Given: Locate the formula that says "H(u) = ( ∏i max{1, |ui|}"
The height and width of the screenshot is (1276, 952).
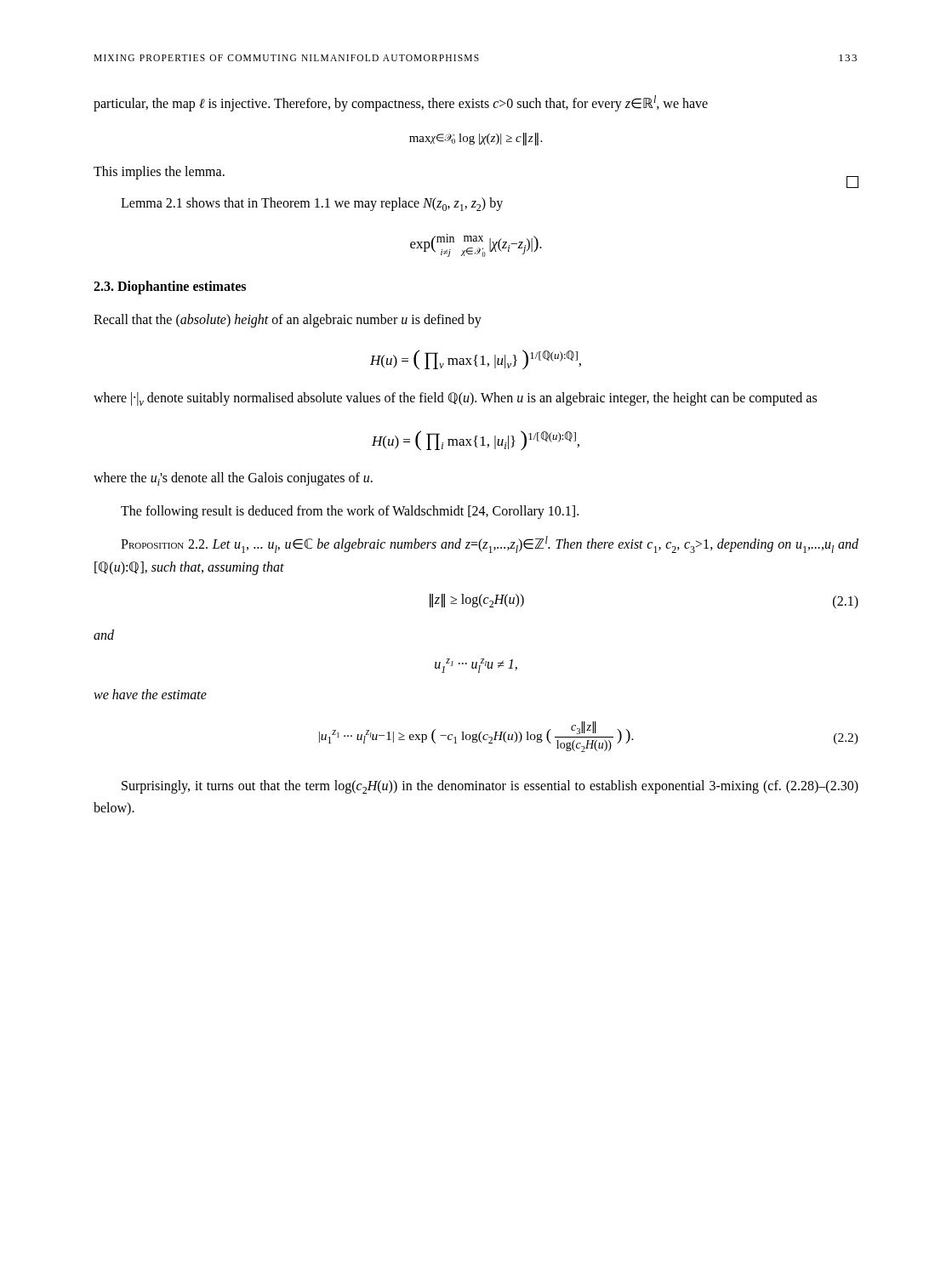Looking at the screenshot, I should (476, 439).
